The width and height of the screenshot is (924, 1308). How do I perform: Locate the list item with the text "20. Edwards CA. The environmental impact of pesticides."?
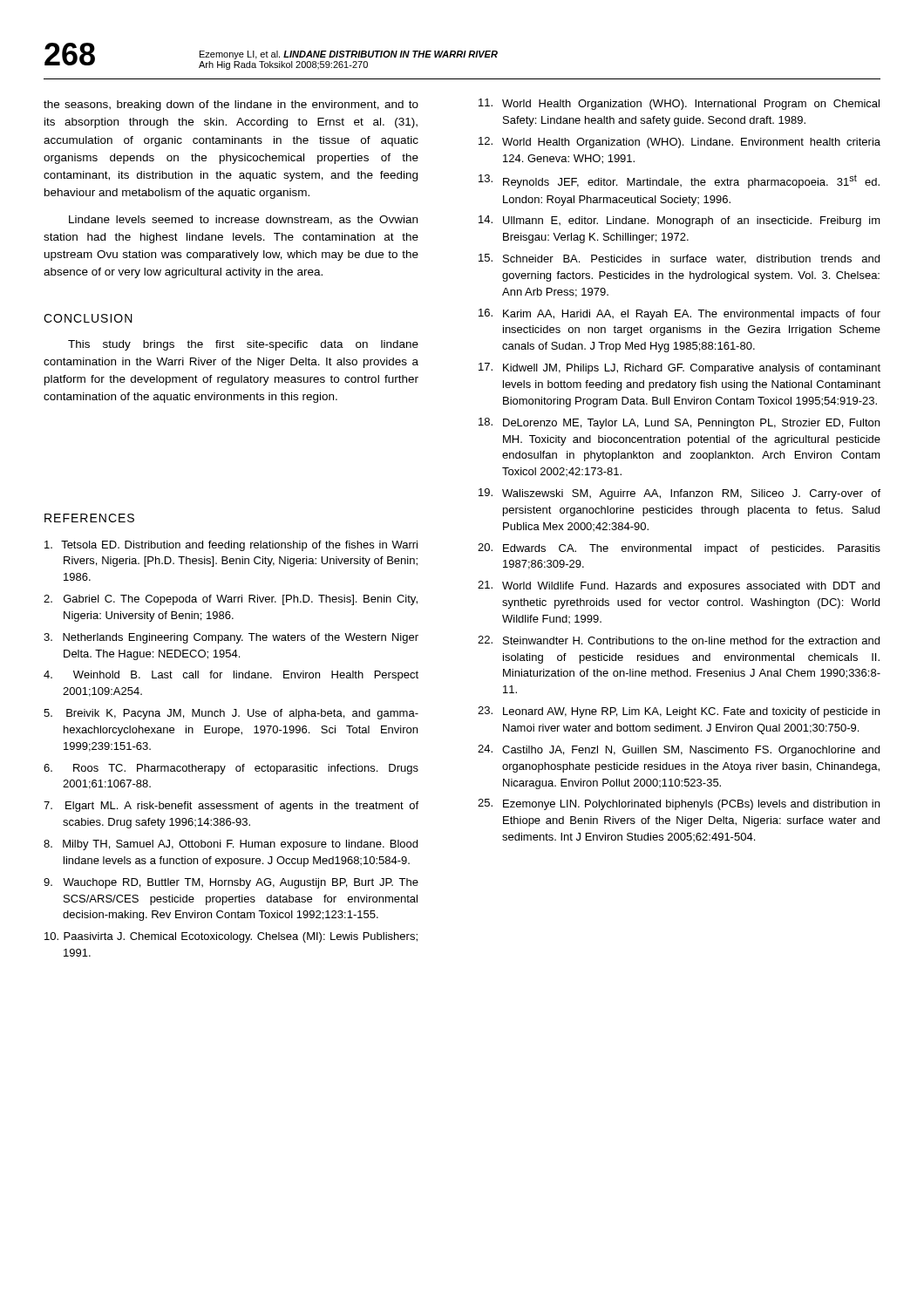pos(679,557)
